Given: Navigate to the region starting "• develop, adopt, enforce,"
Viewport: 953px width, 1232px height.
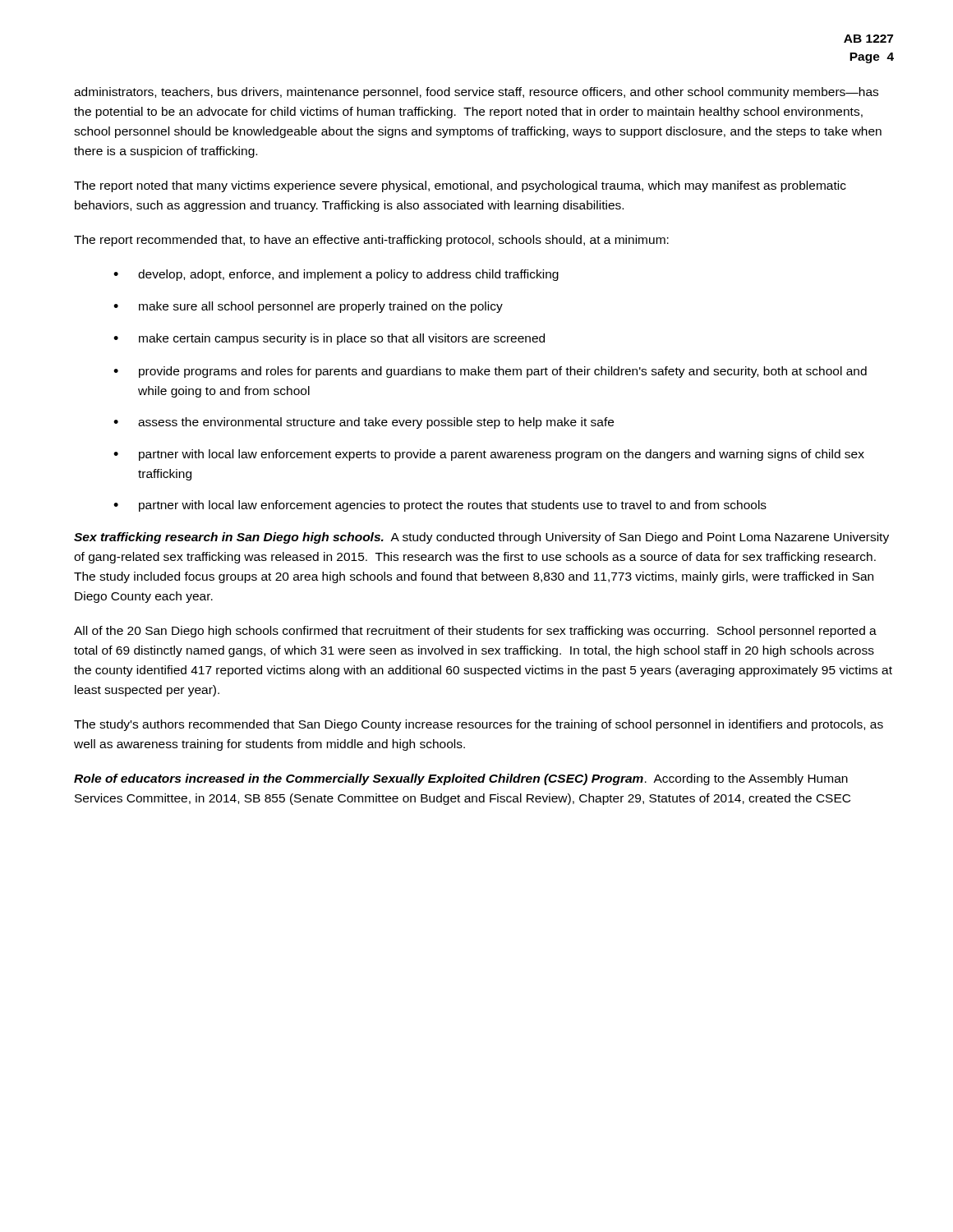Looking at the screenshot, I should [504, 275].
